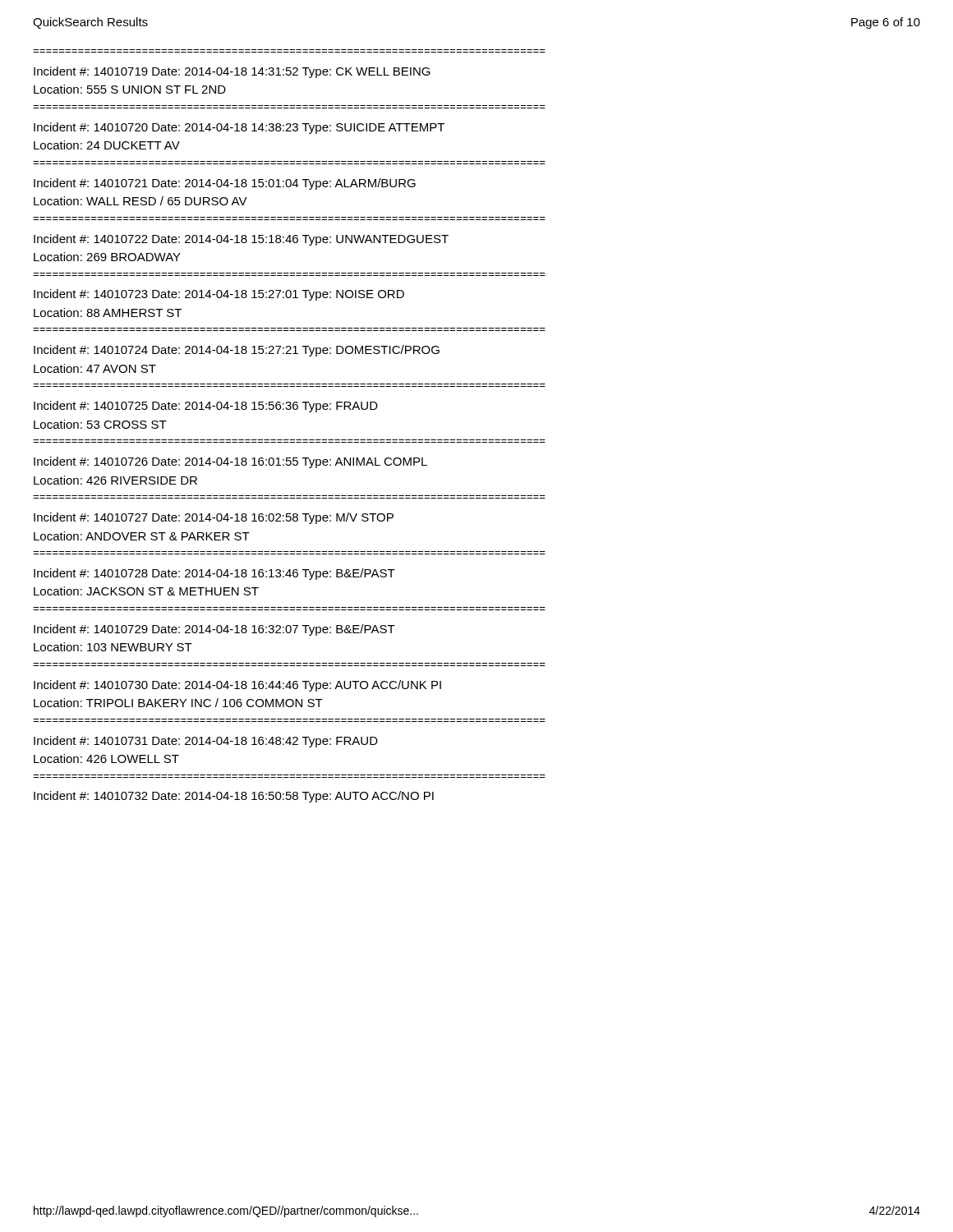
Task: Locate the text starting "Incident #: 14010724 Date: 2014-04-18"
Action: 237,351
